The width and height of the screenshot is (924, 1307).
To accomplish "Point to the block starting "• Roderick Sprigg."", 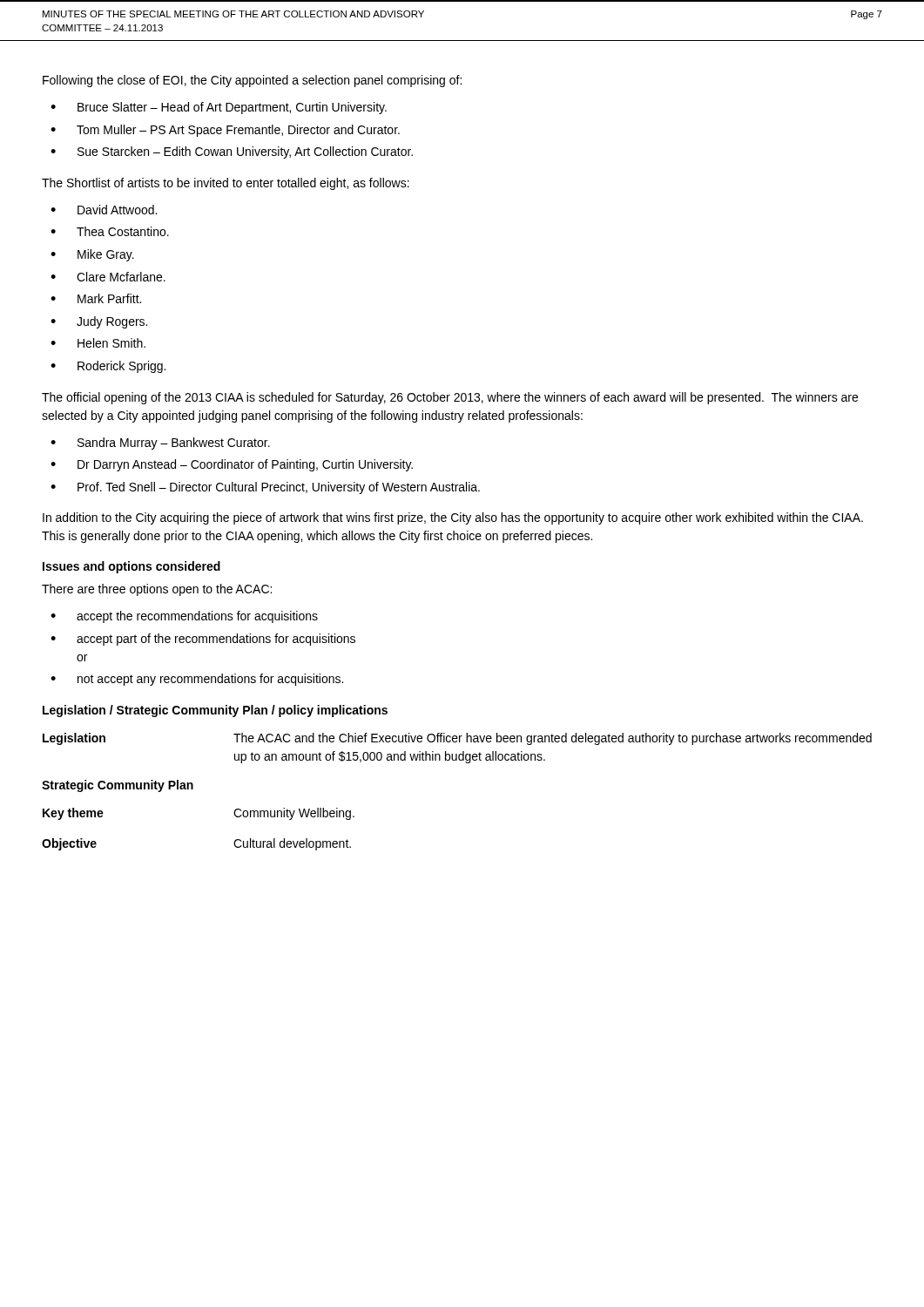I will (108, 367).
